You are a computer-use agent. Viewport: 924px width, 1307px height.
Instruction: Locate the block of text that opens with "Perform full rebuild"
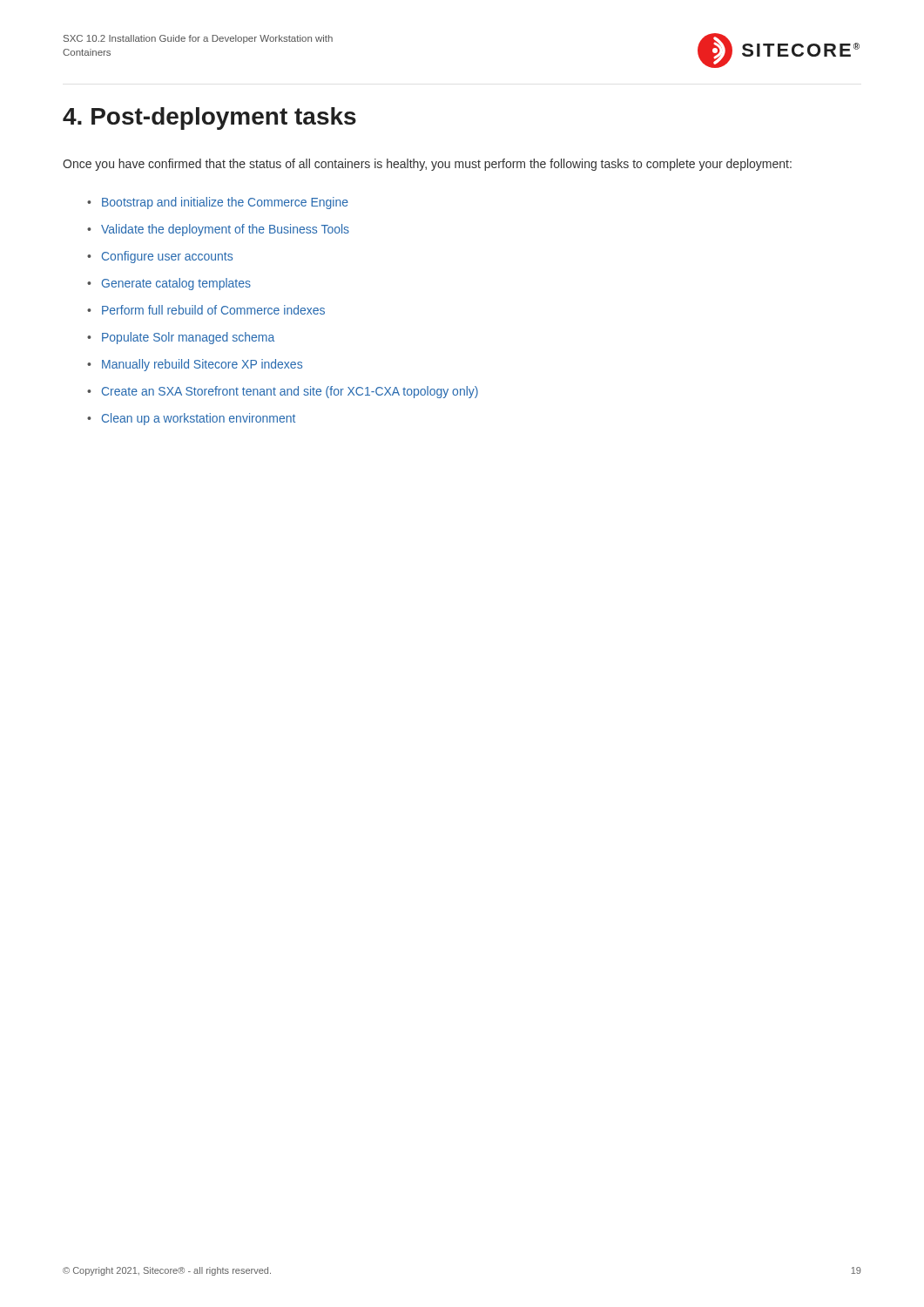[x=213, y=310]
